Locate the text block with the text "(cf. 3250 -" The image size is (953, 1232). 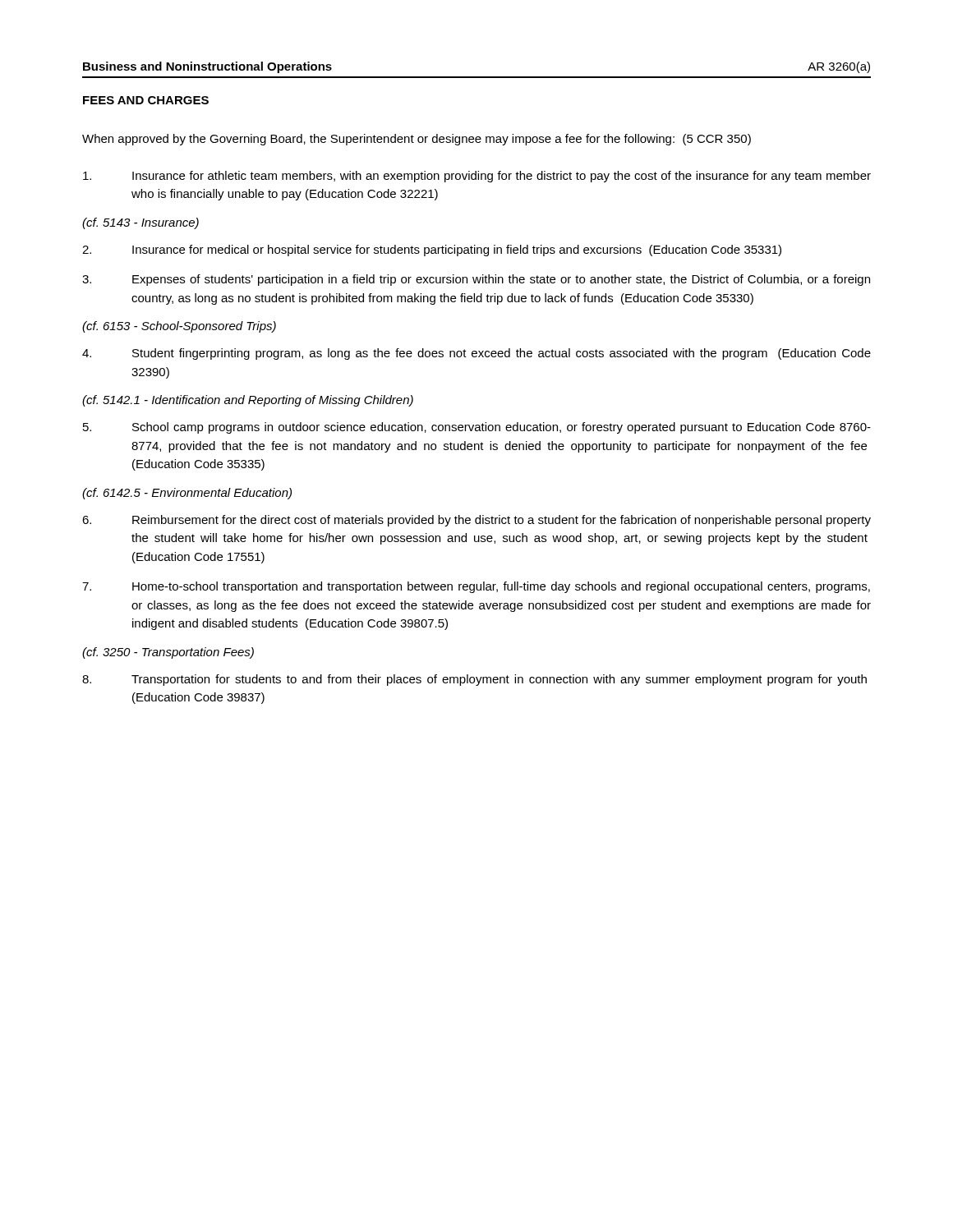pyautogui.click(x=168, y=651)
